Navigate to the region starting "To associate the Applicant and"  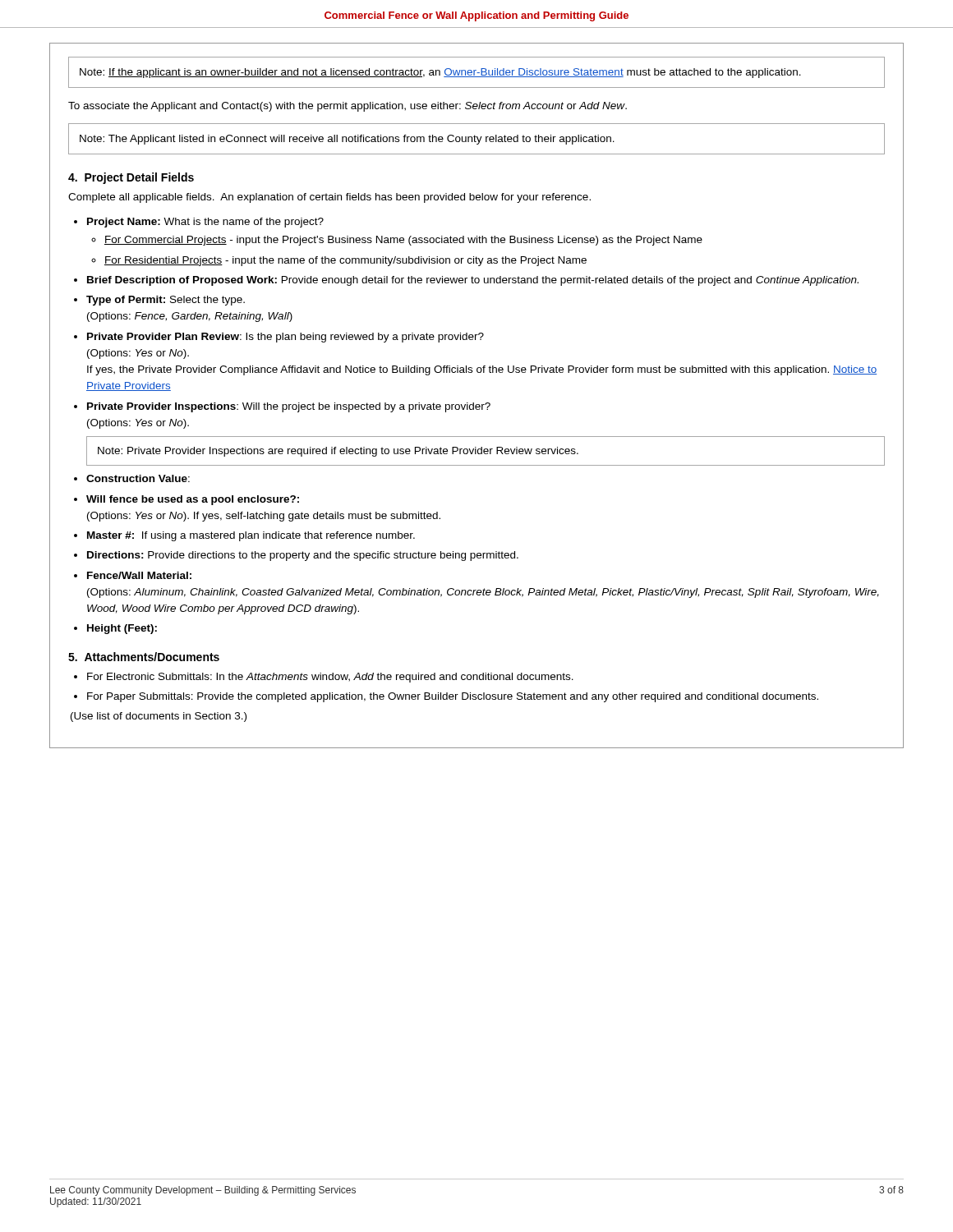point(348,106)
